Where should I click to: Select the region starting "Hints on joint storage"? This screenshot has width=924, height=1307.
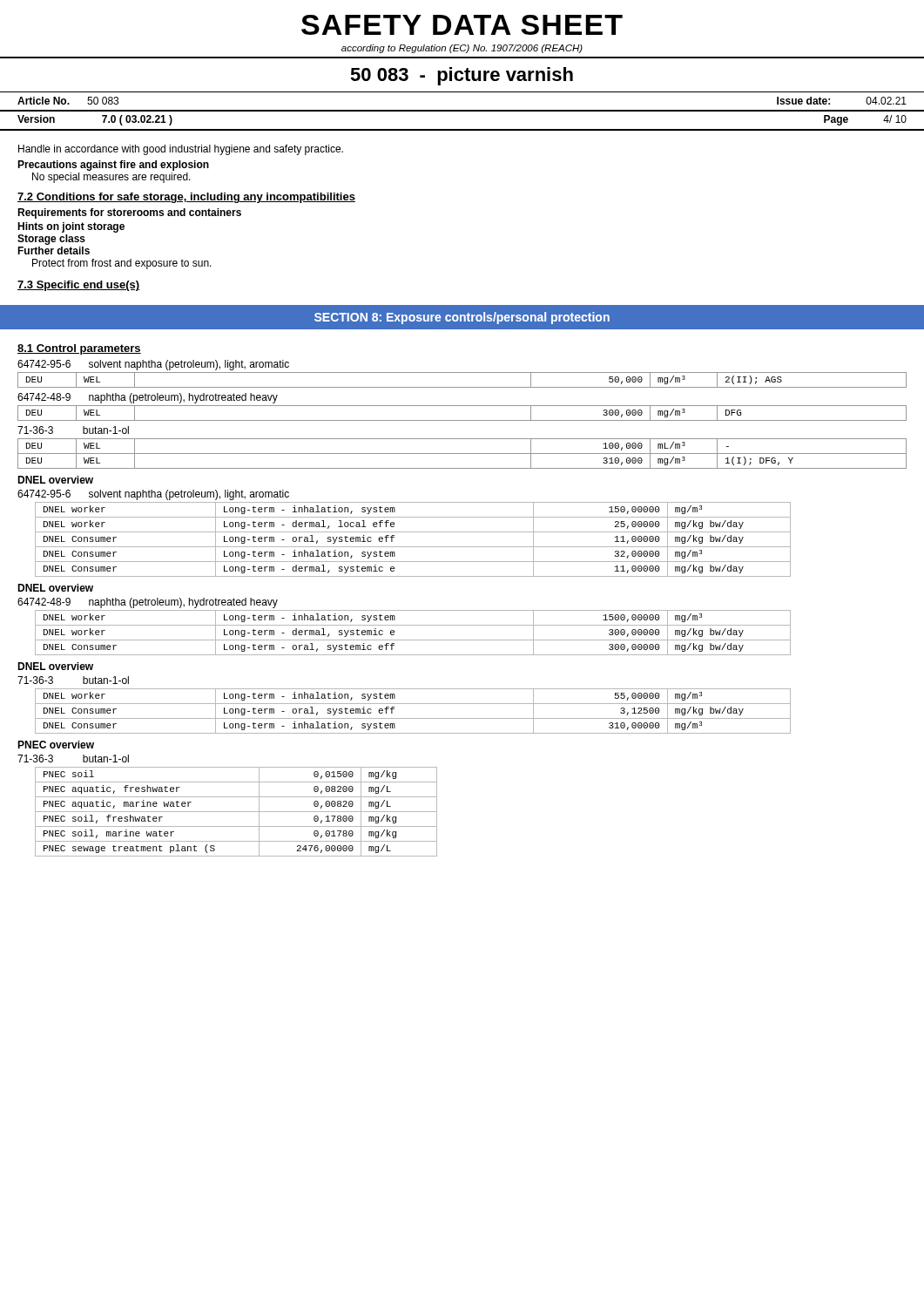tap(71, 227)
